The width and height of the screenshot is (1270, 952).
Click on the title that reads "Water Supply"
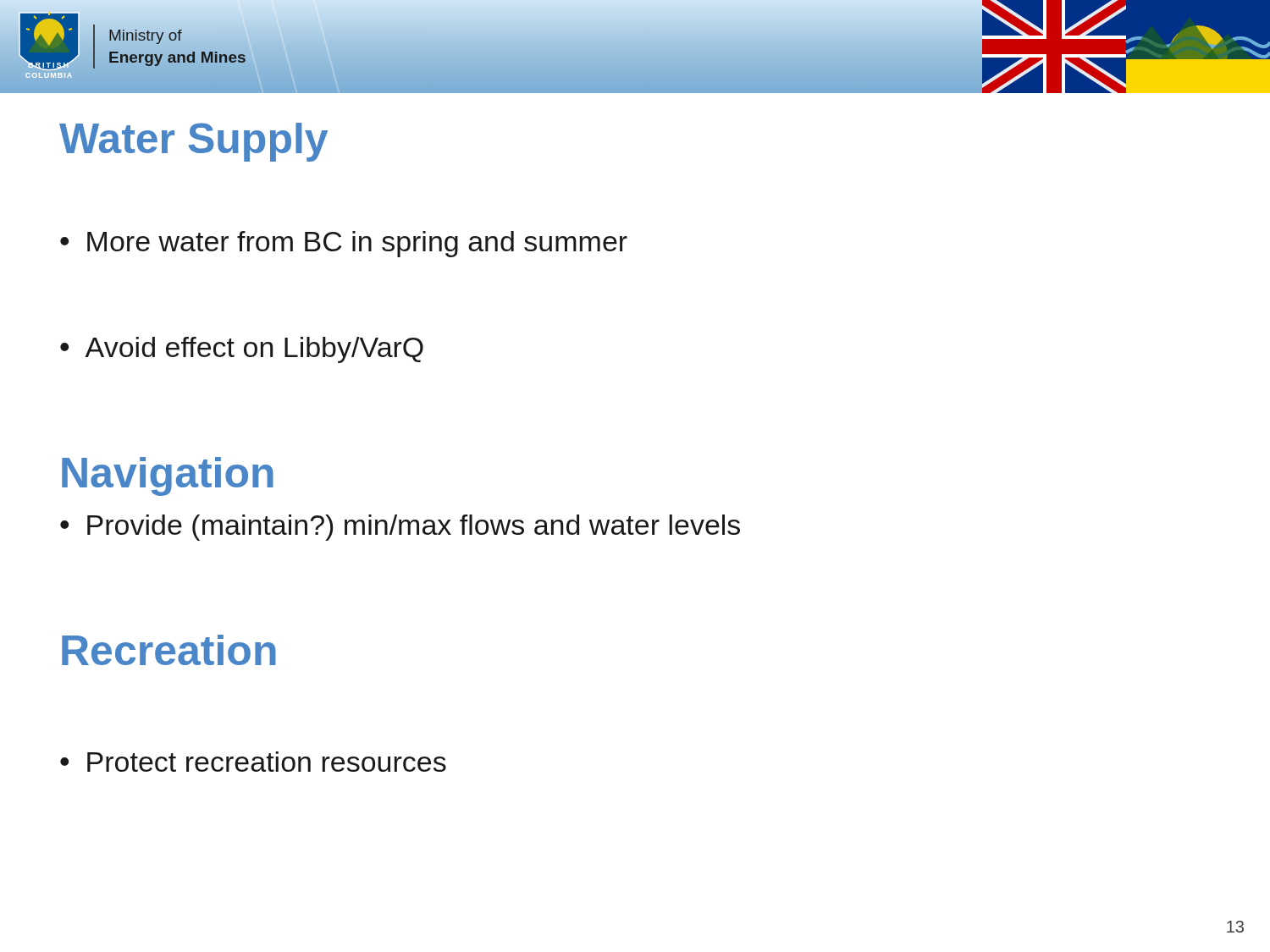(x=194, y=139)
